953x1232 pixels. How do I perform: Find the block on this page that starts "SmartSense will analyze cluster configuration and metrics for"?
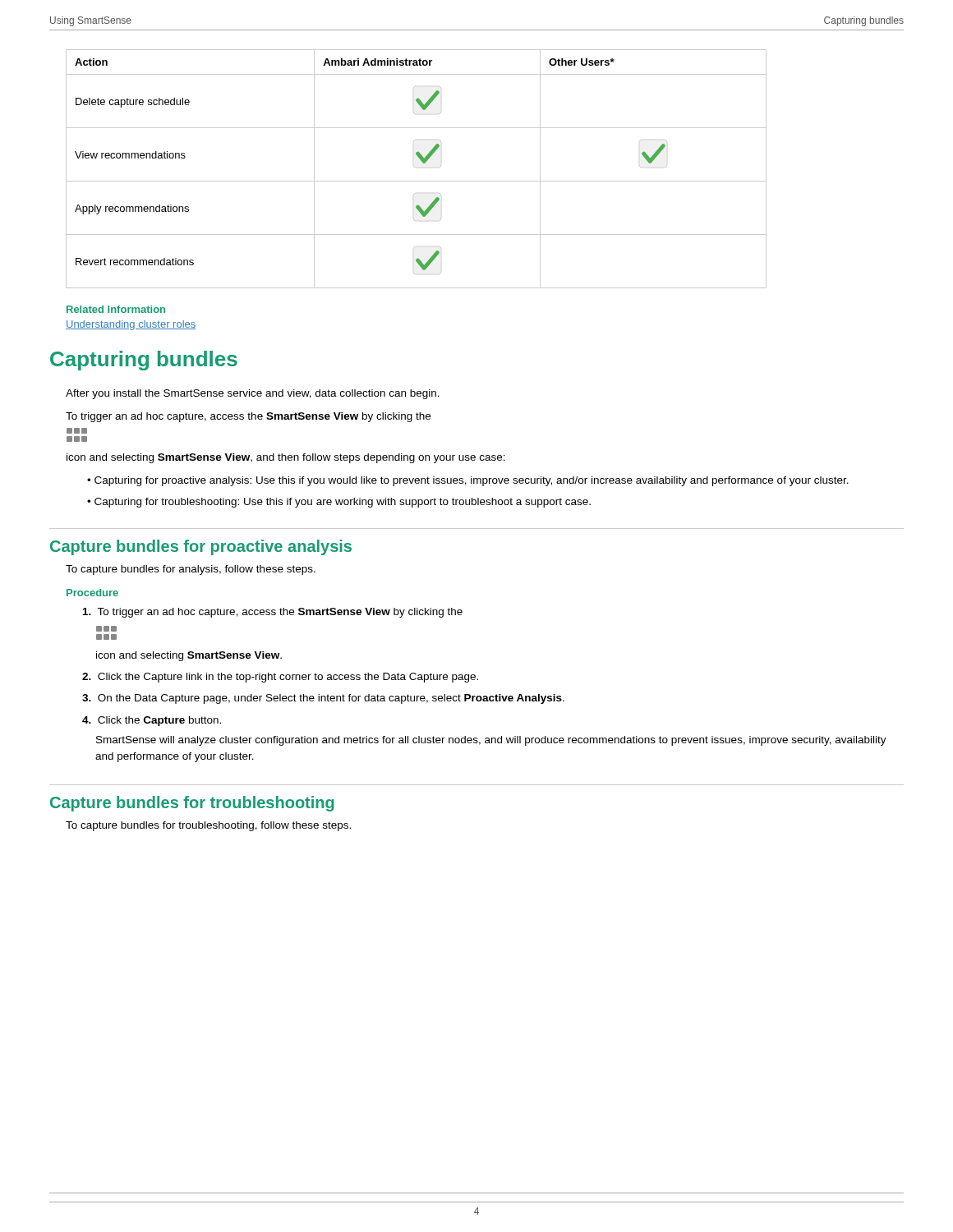click(x=491, y=748)
